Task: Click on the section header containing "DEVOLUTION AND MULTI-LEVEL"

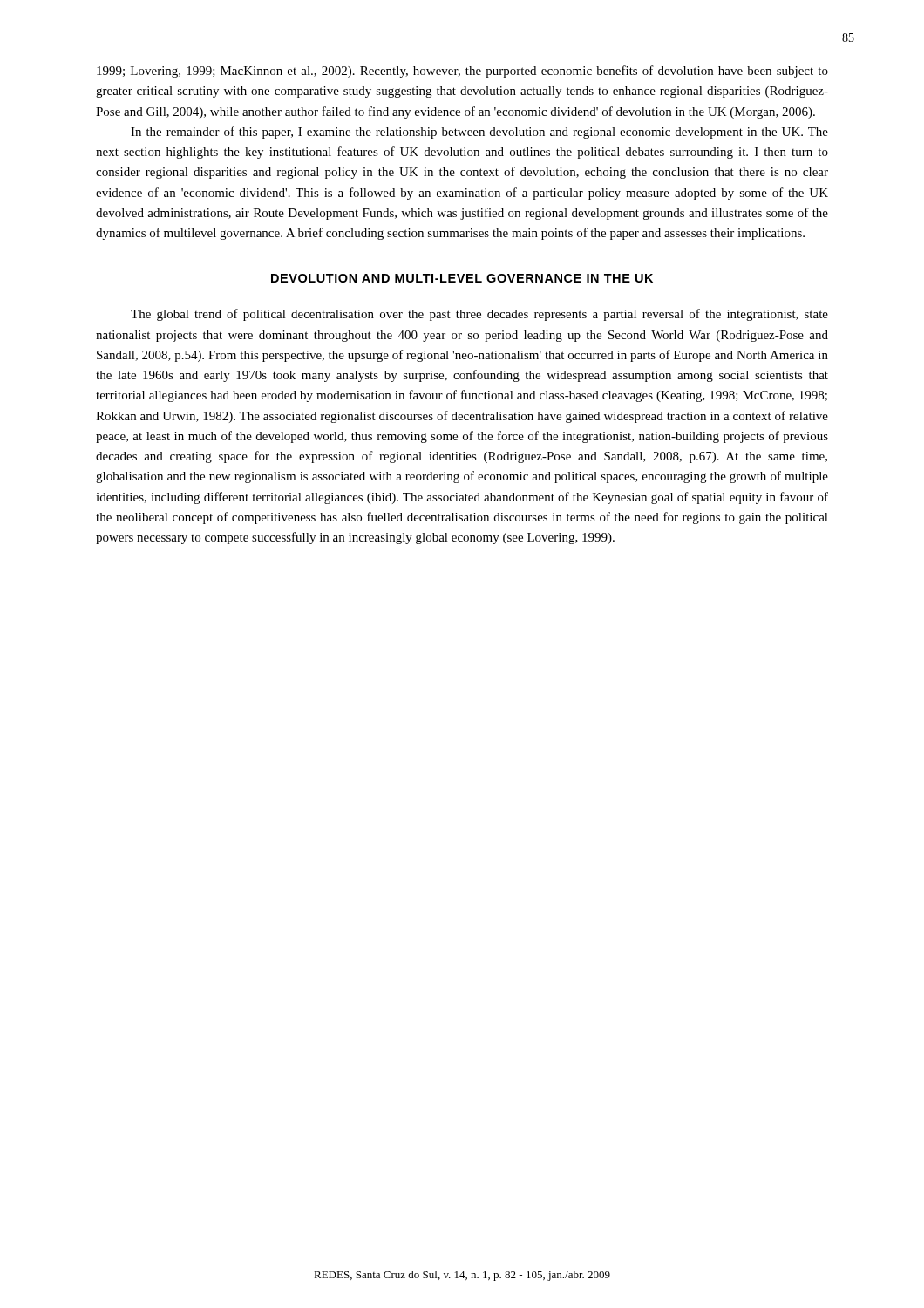Action: click(x=462, y=278)
